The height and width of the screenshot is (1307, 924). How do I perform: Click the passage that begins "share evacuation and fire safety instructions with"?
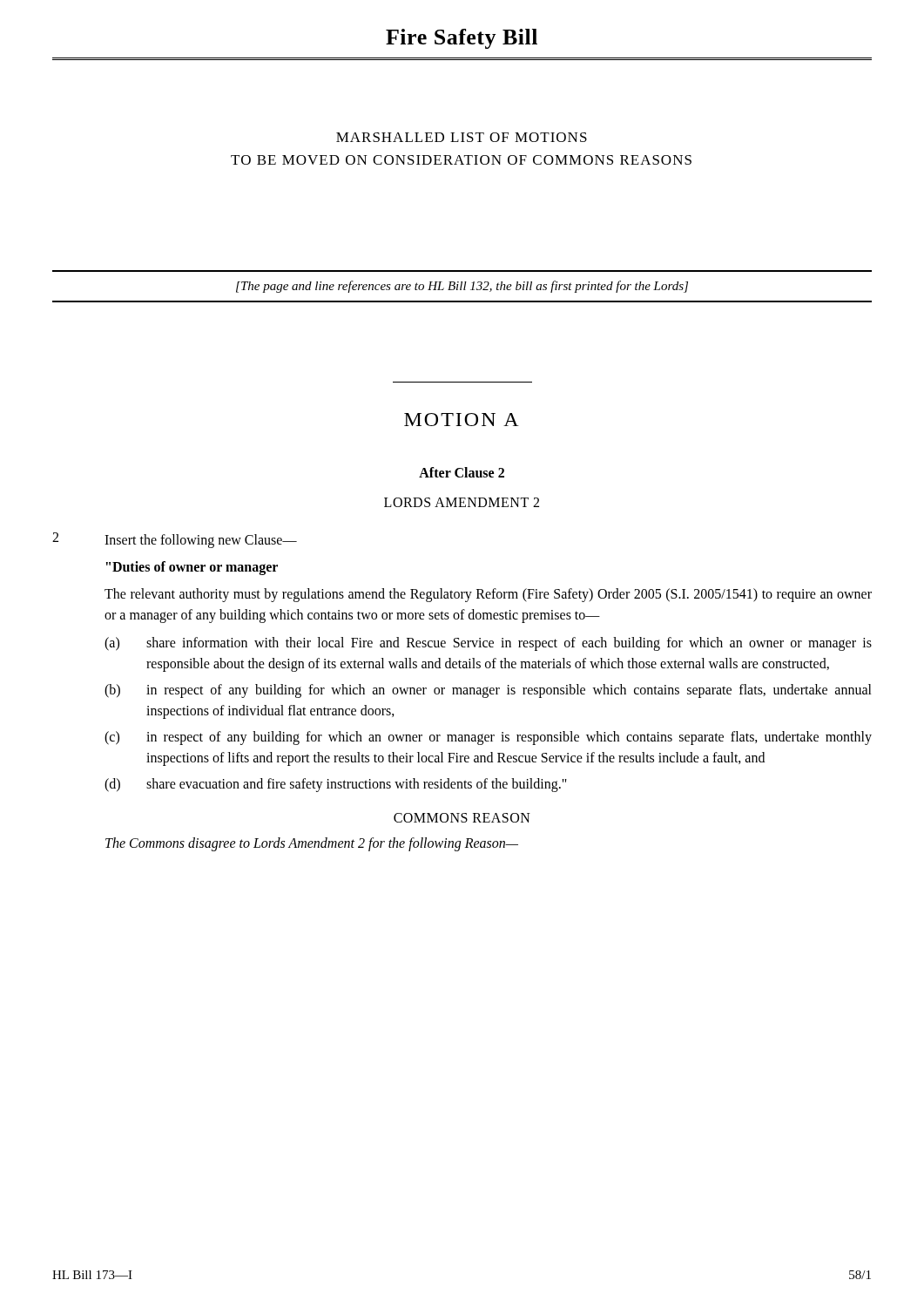point(357,784)
